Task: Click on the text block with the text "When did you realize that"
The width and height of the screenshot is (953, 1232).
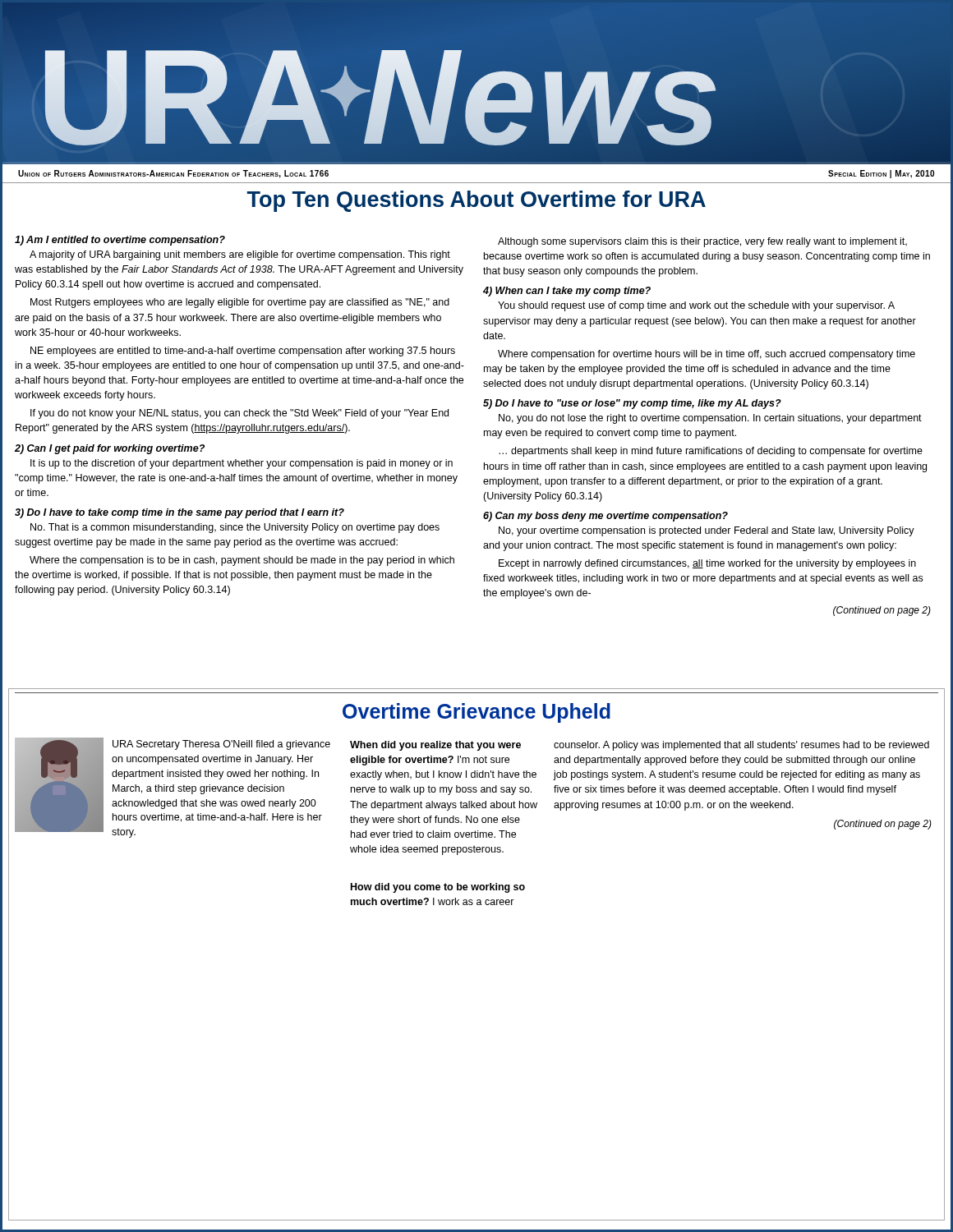Action: pos(444,823)
